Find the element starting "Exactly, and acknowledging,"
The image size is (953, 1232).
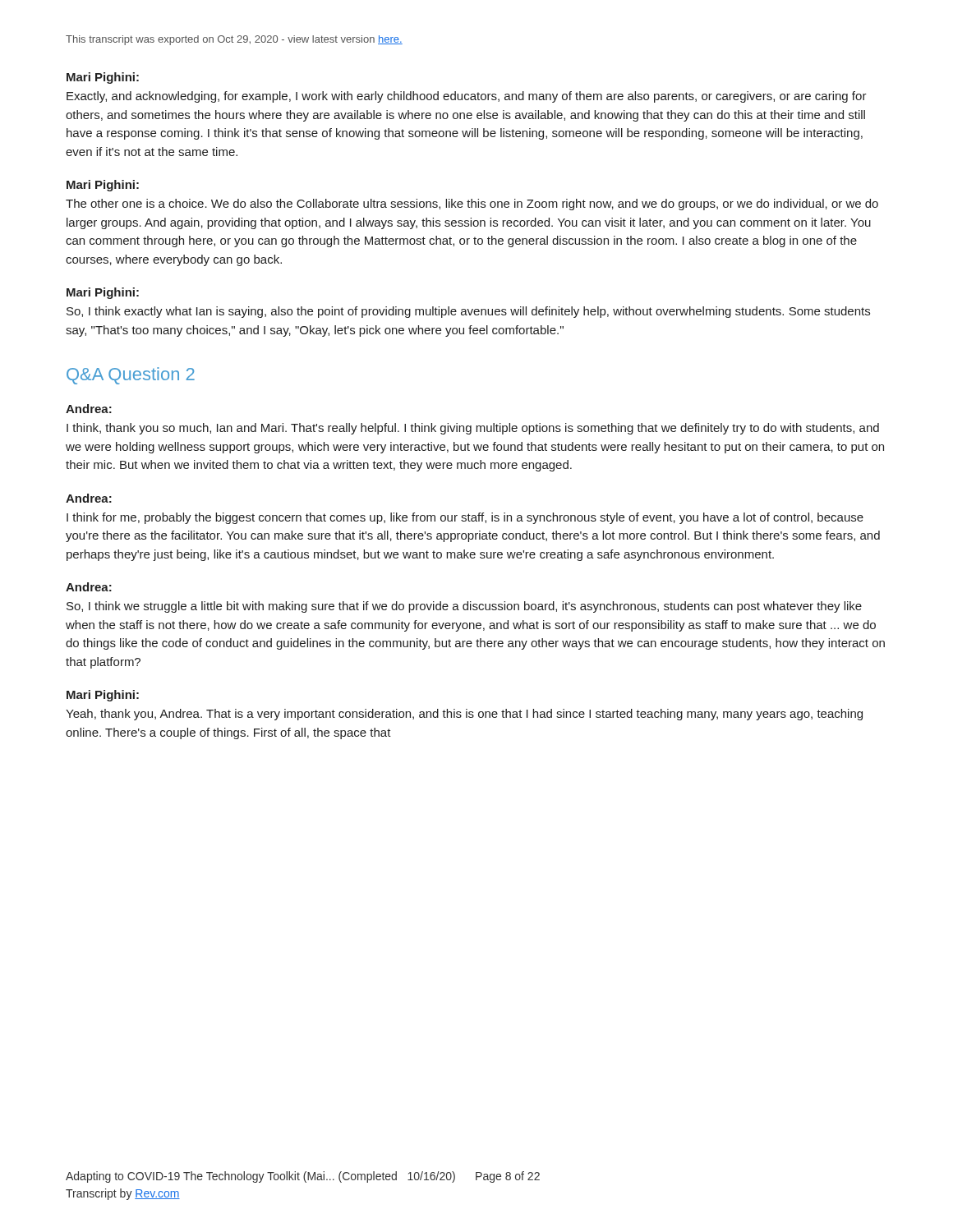(466, 123)
